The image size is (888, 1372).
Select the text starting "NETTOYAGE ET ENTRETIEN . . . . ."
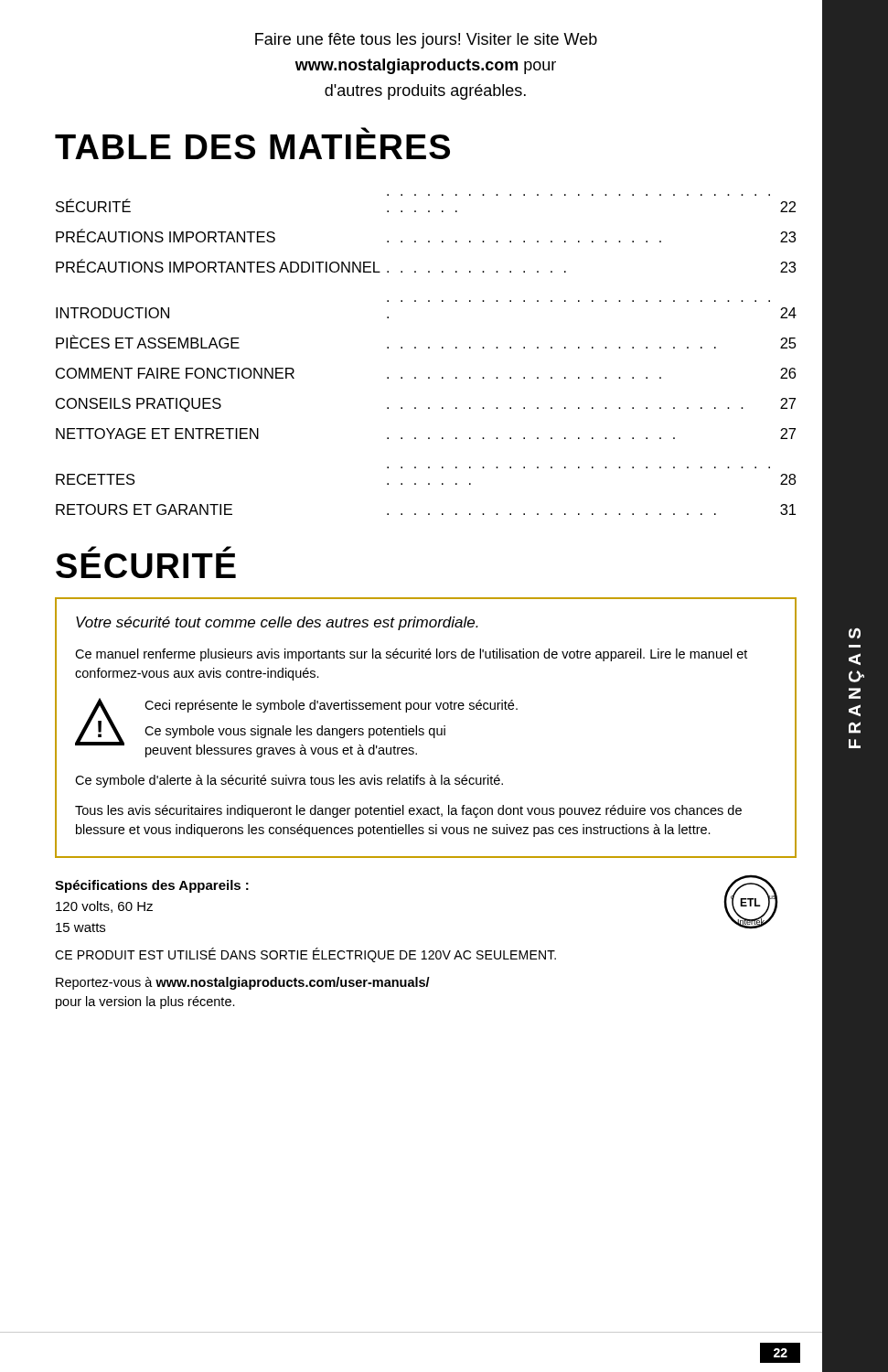click(426, 434)
